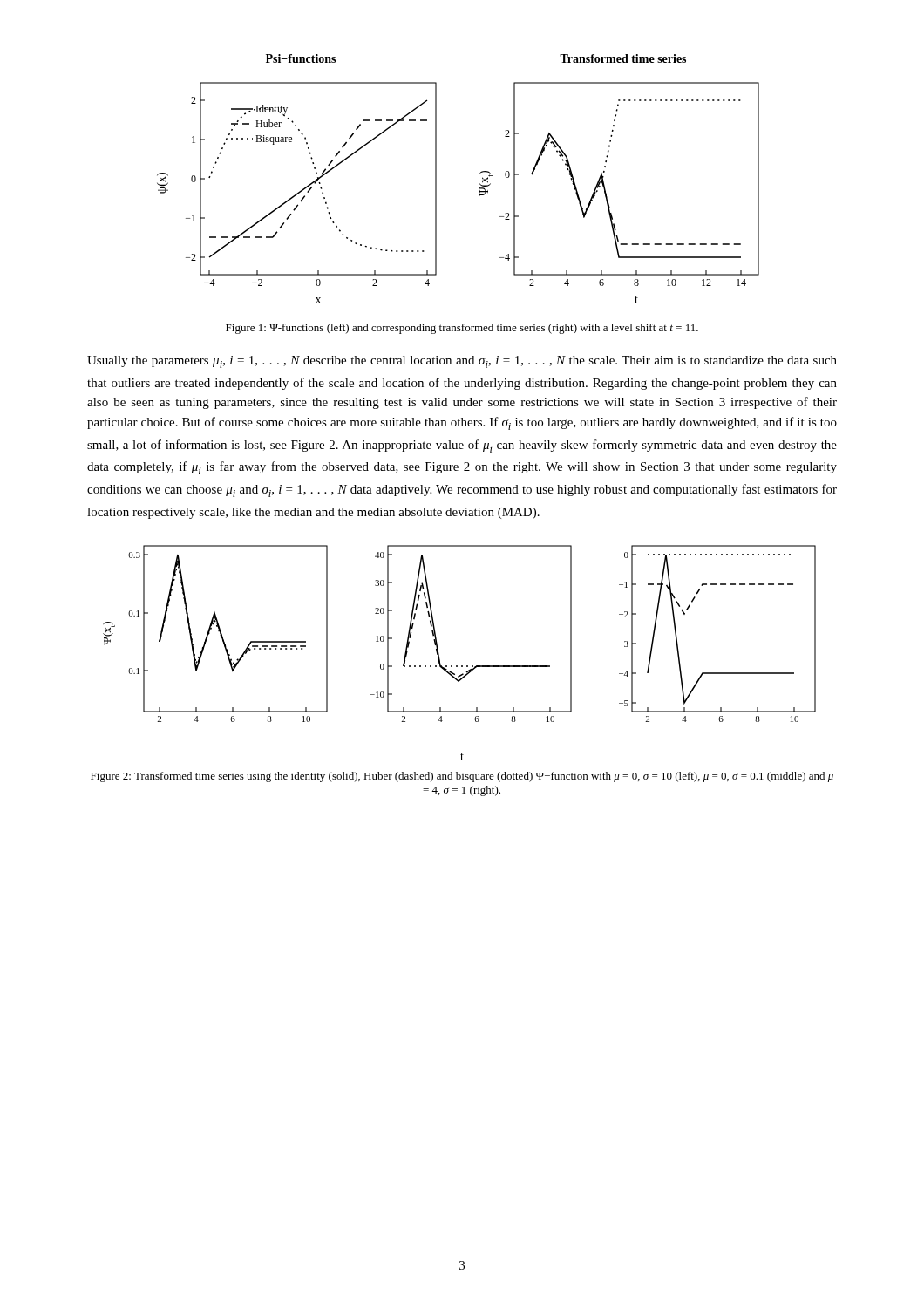This screenshot has width=924, height=1308.
Task: Click on the text block containing "Usually the parameters μi, i"
Action: [x=462, y=436]
